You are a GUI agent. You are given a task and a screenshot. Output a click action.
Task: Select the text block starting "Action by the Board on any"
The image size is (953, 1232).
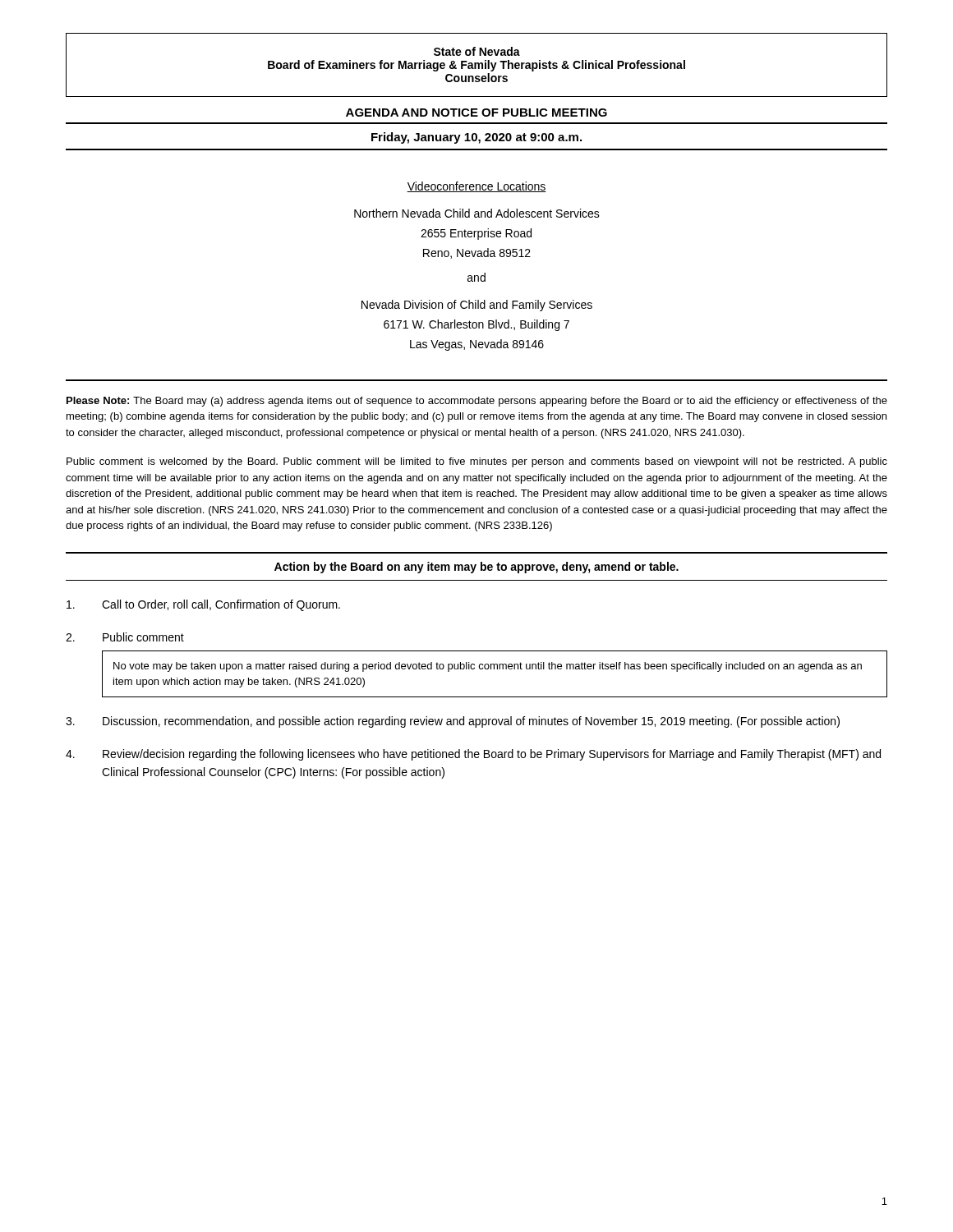tap(476, 567)
